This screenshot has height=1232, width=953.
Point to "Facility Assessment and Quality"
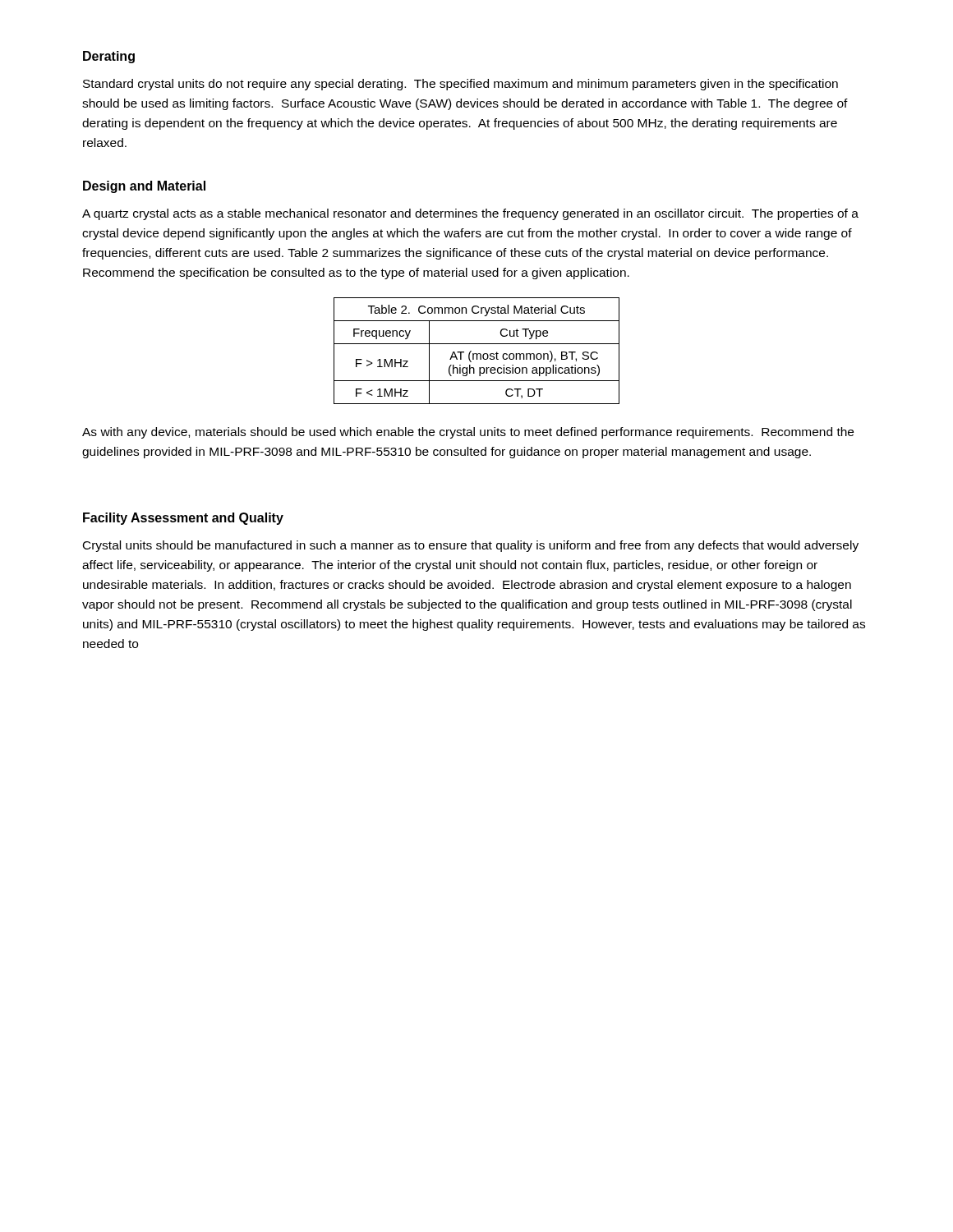point(183,518)
